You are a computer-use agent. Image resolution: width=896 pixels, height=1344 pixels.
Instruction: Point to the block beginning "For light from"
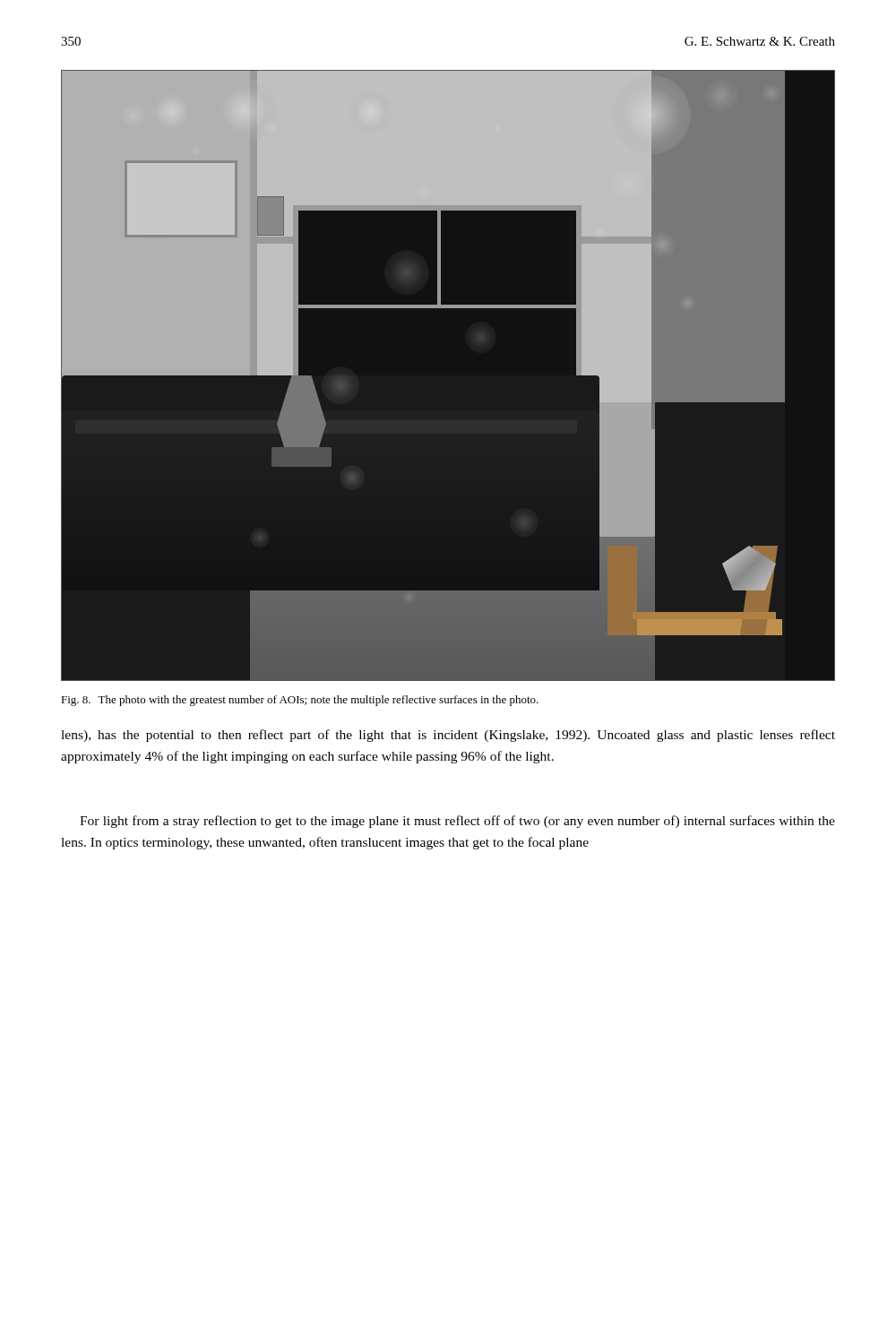(x=448, y=831)
